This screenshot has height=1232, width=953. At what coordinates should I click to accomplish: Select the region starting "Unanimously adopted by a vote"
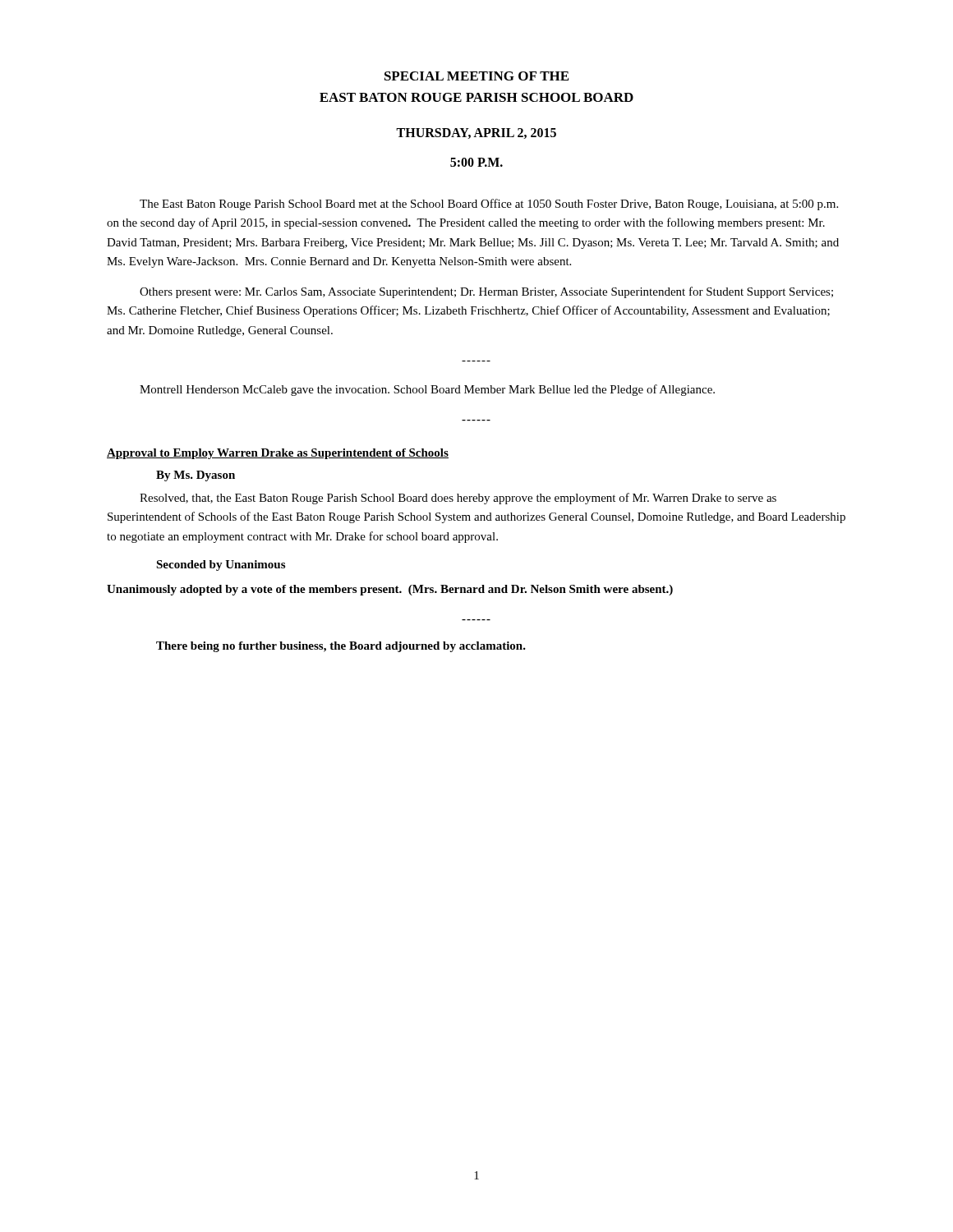pos(390,589)
